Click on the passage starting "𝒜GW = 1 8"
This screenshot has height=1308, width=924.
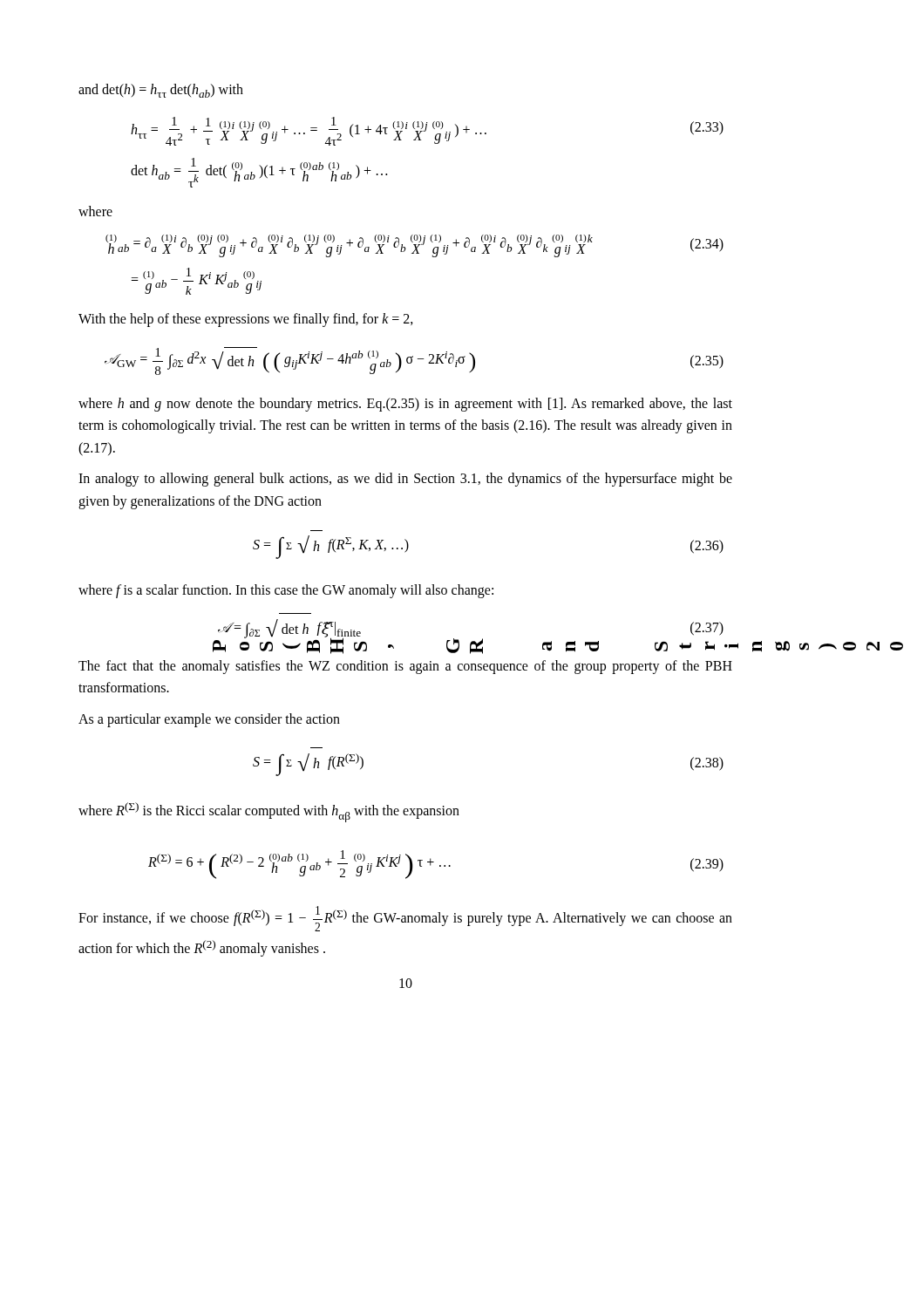pyautogui.click(x=414, y=361)
